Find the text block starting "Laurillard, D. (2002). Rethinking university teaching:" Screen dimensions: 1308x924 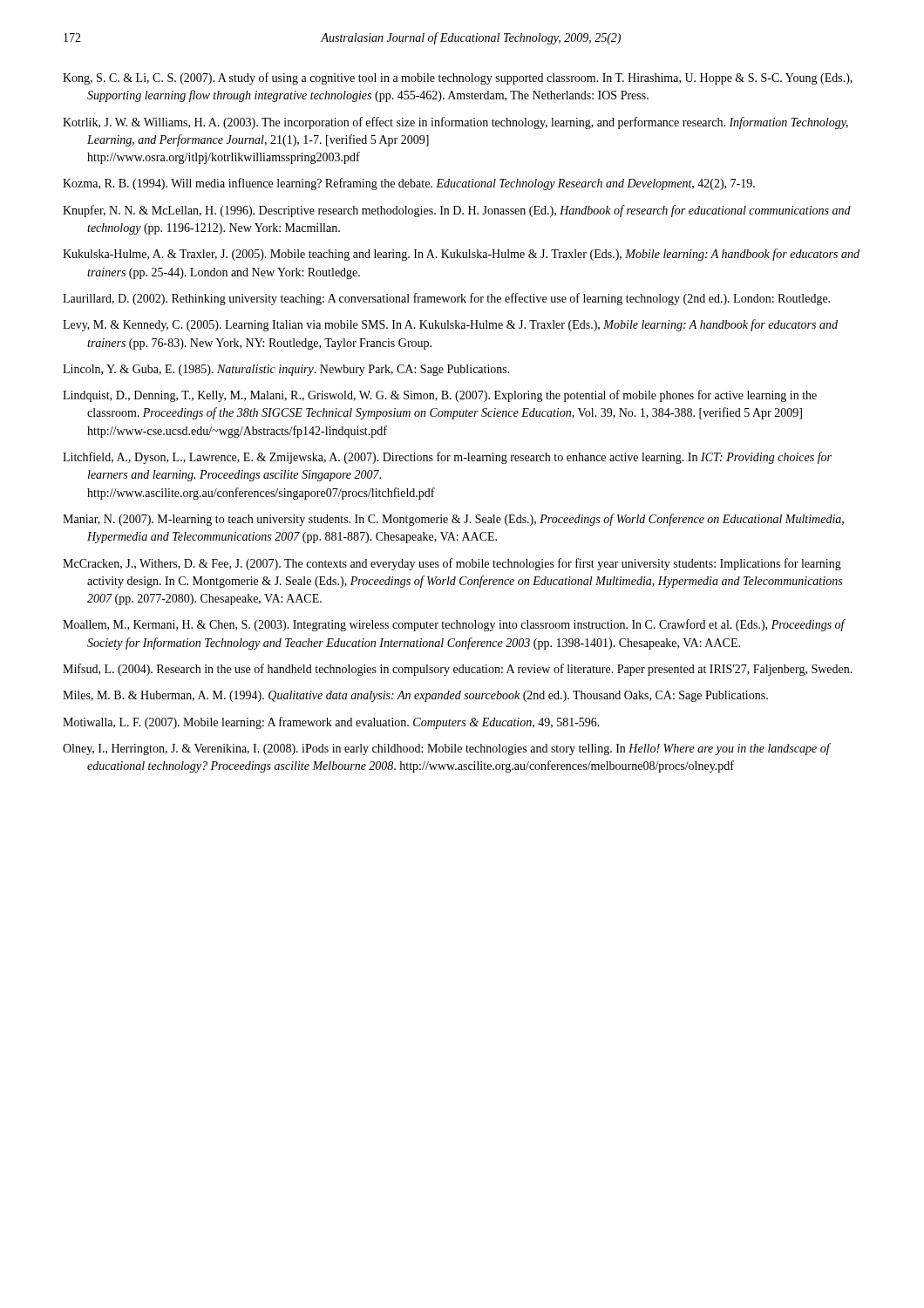447,299
